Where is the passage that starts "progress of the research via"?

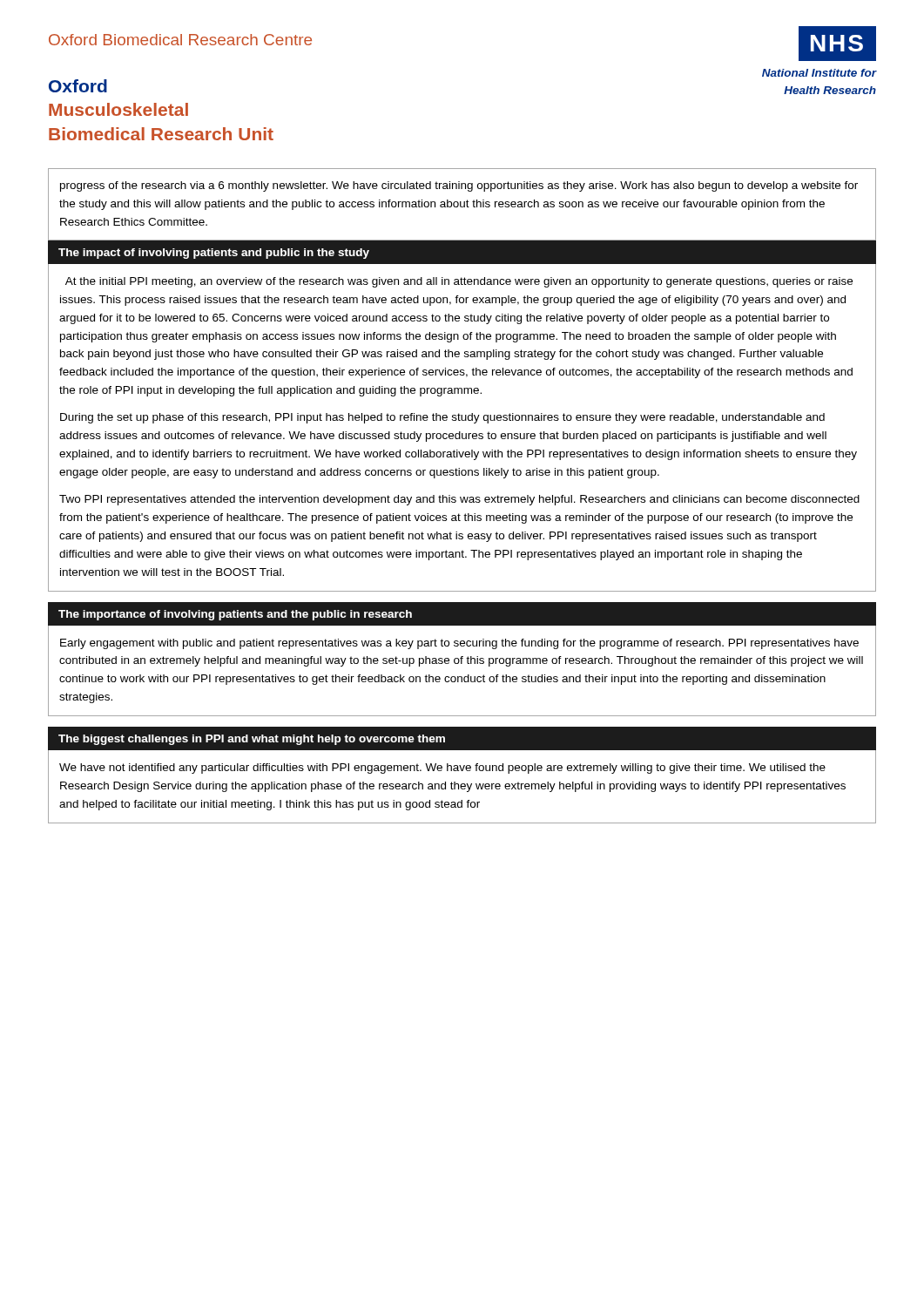pos(459,203)
